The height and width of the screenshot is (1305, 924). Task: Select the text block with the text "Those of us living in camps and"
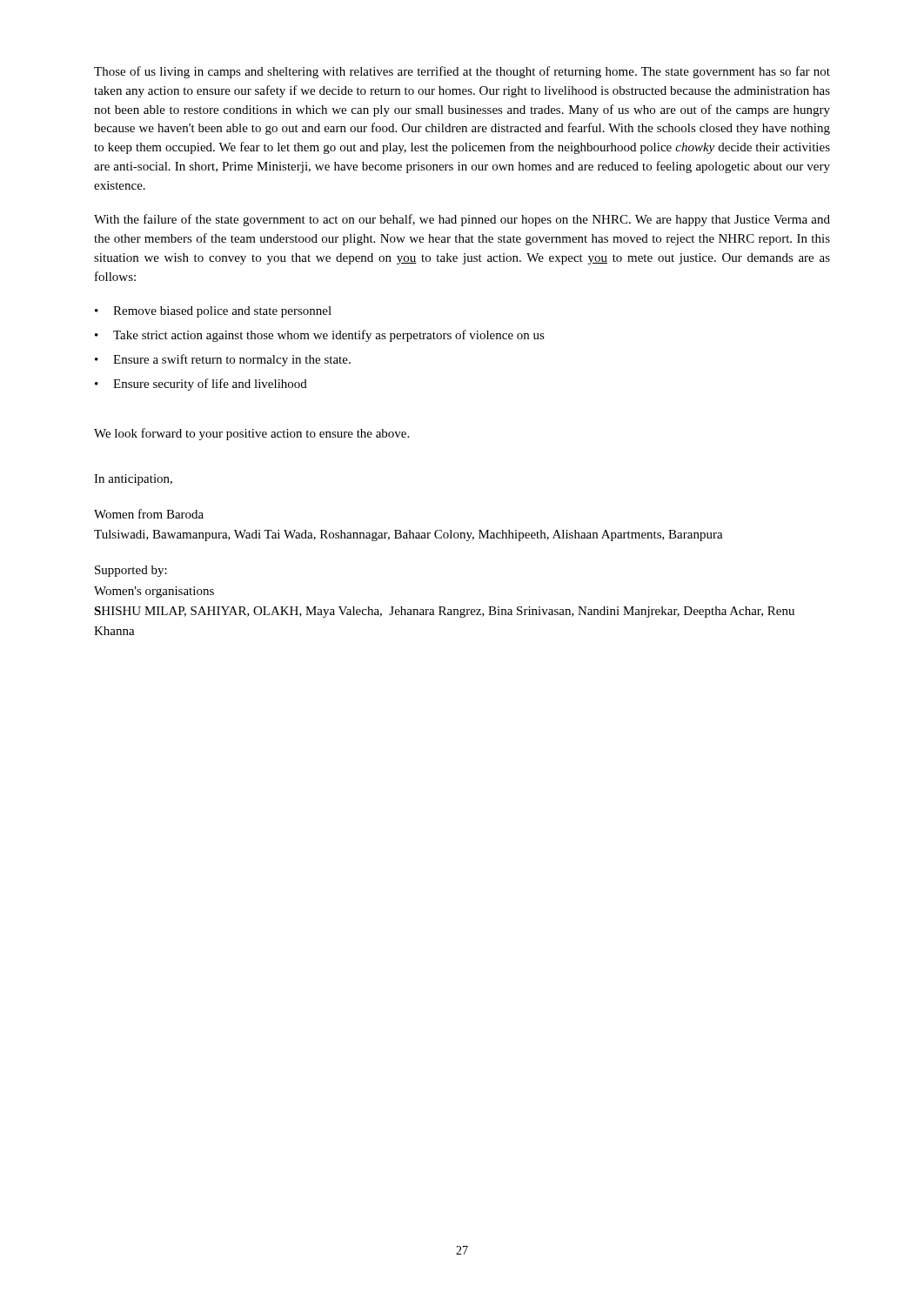462,128
